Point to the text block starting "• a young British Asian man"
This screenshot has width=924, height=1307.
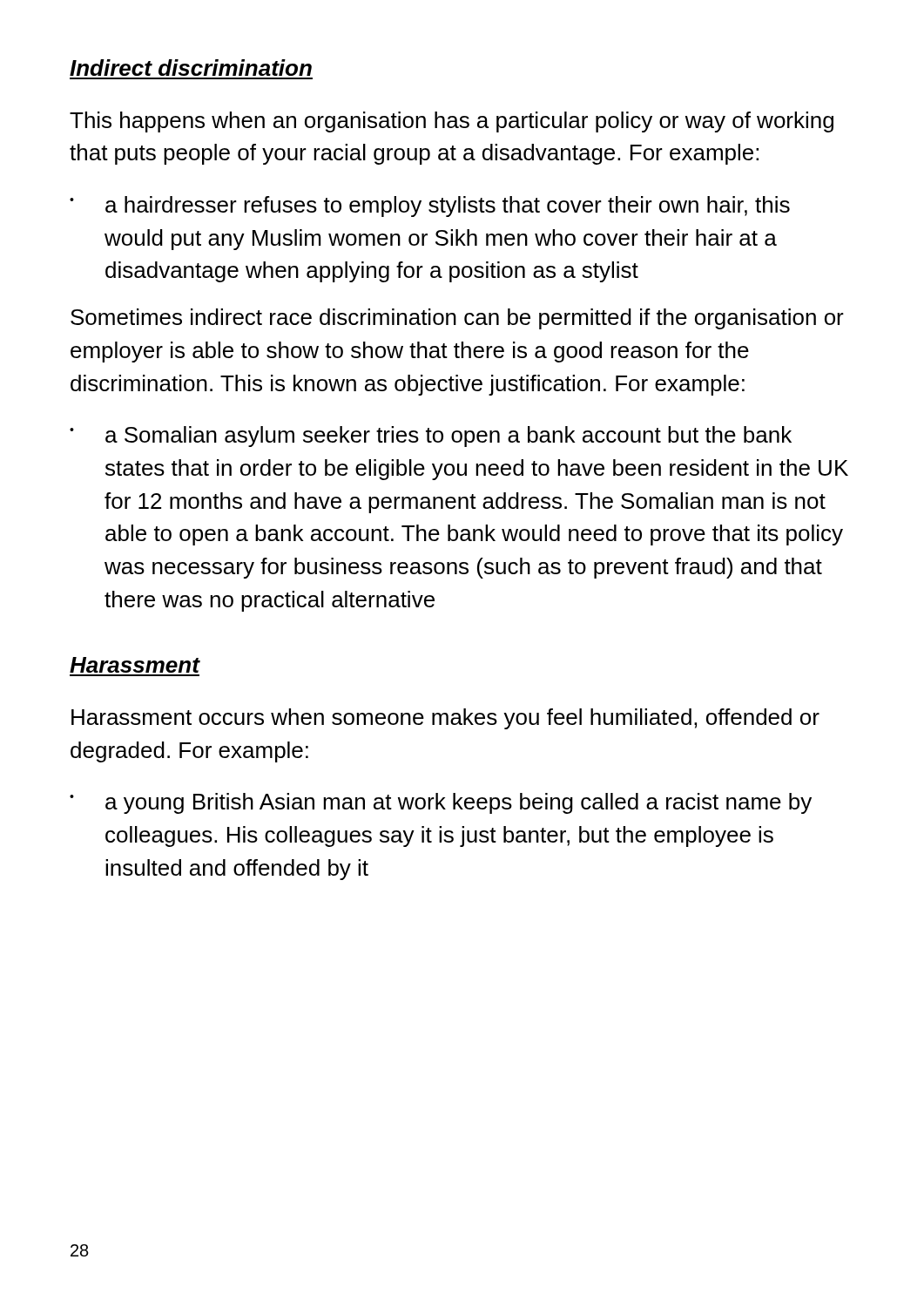(x=462, y=836)
